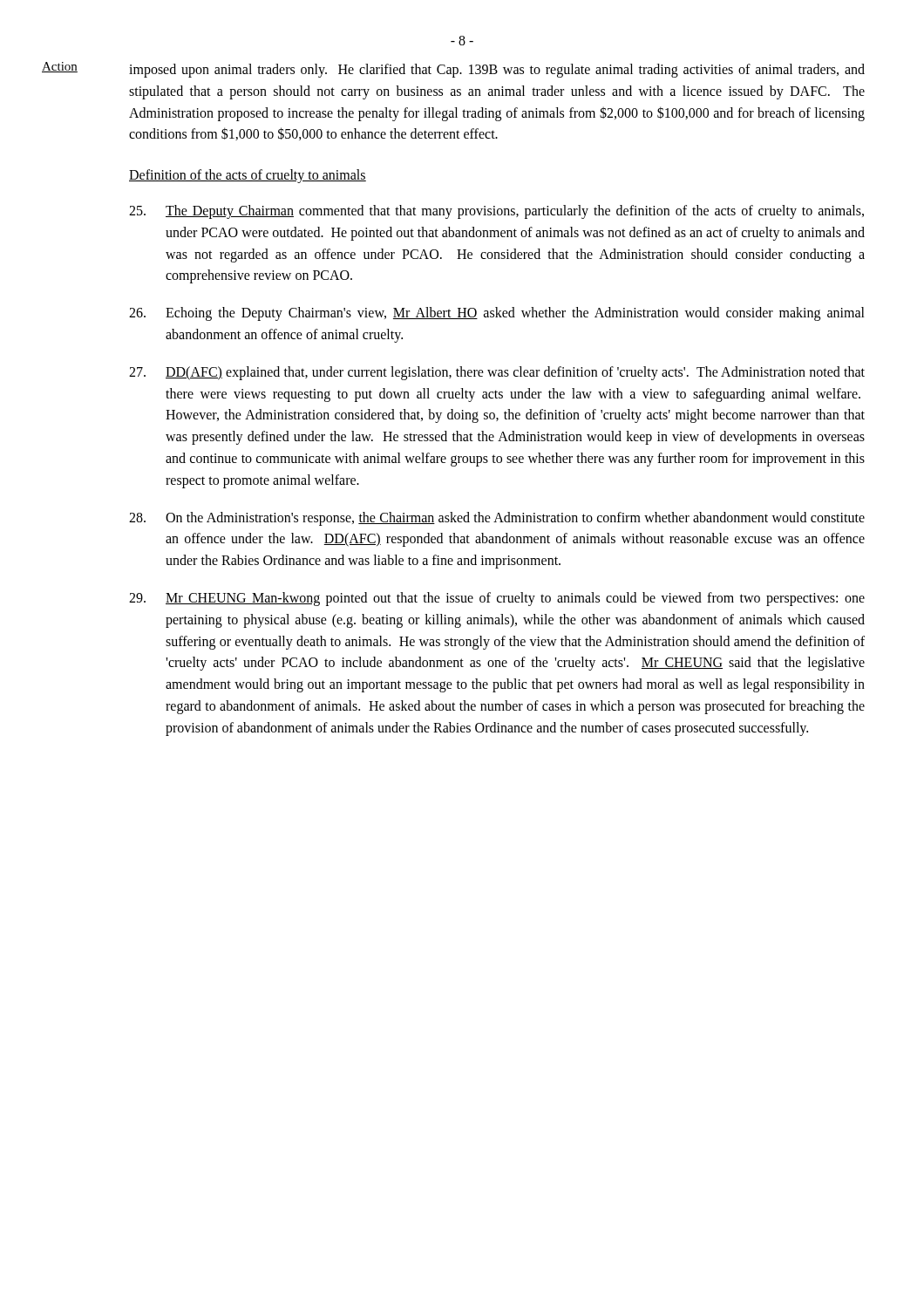924x1308 pixels.
Task: Click the passage that begins "Mr CHEUNG Man-kwong pointed out that the issue"
Action: click(x=497, y=663)
